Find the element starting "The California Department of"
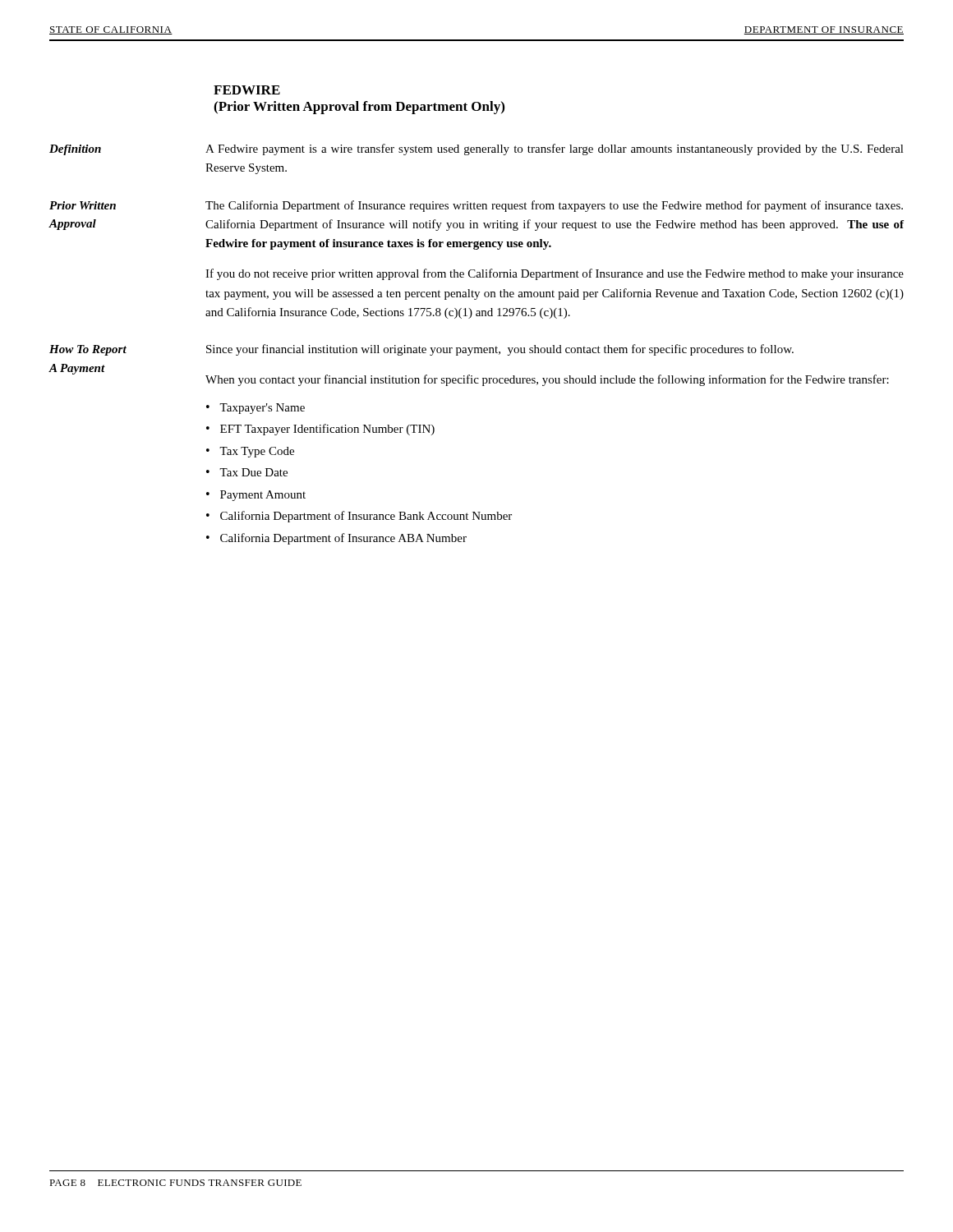The width and height of the screenshot is (953, 1232). 555,259
